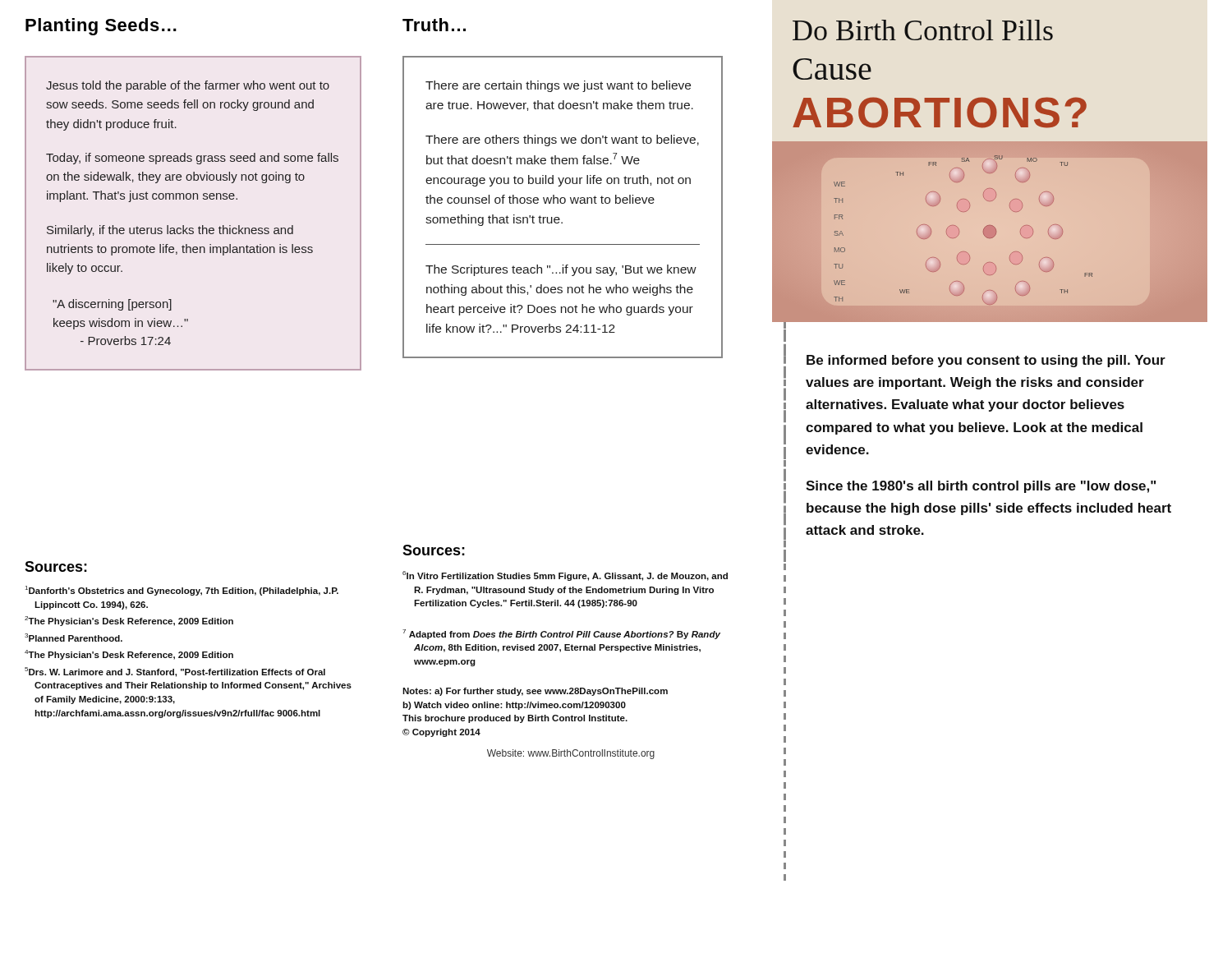Find the block on this page that starts "6In Vitro Fertilization Studies 5mm Figure, A. Glissant,"
The width and height of the screenshot is (1232, 953).
(x=565, y=589)
